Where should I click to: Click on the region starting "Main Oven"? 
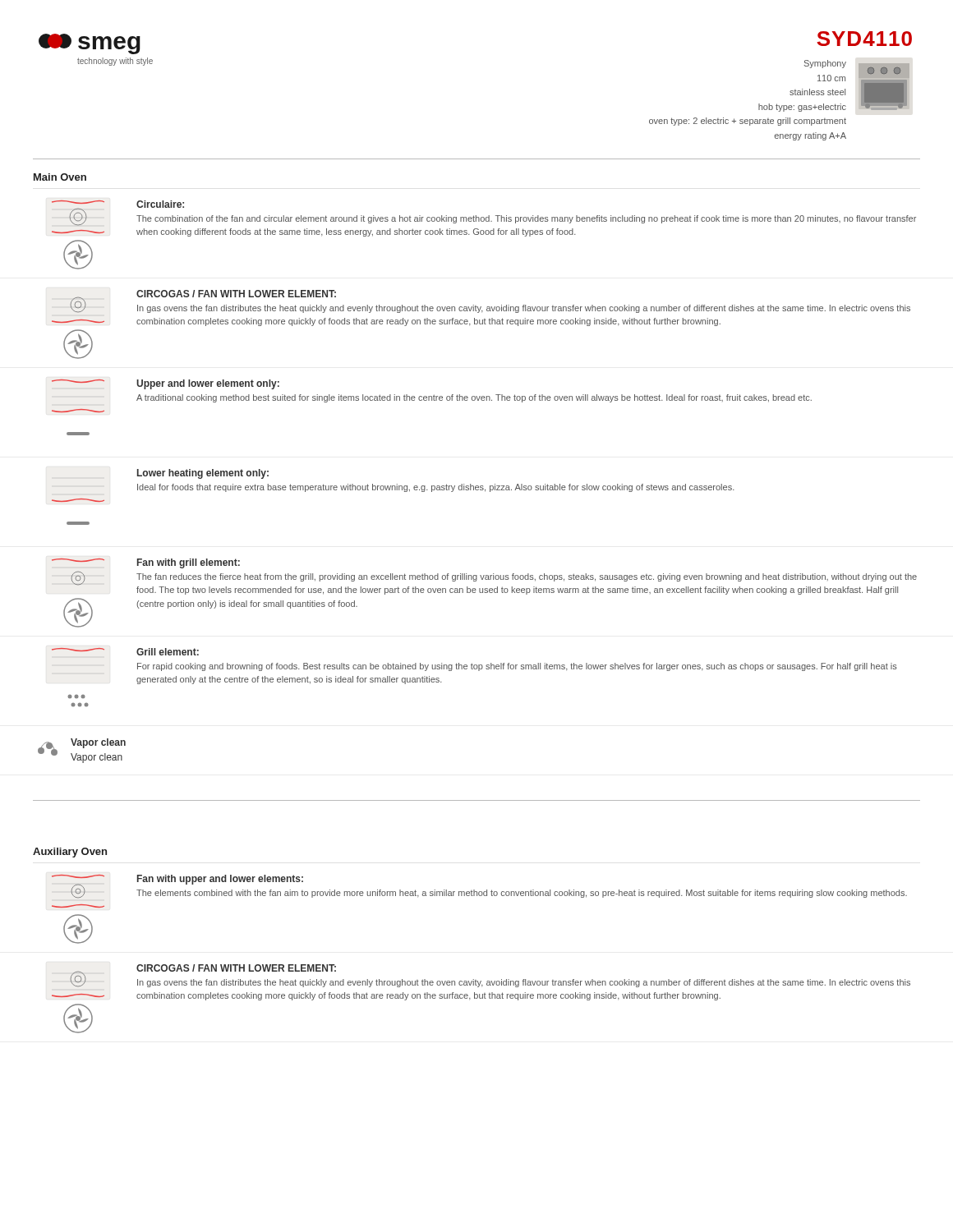pyautogui.click(x=60, y=177)
